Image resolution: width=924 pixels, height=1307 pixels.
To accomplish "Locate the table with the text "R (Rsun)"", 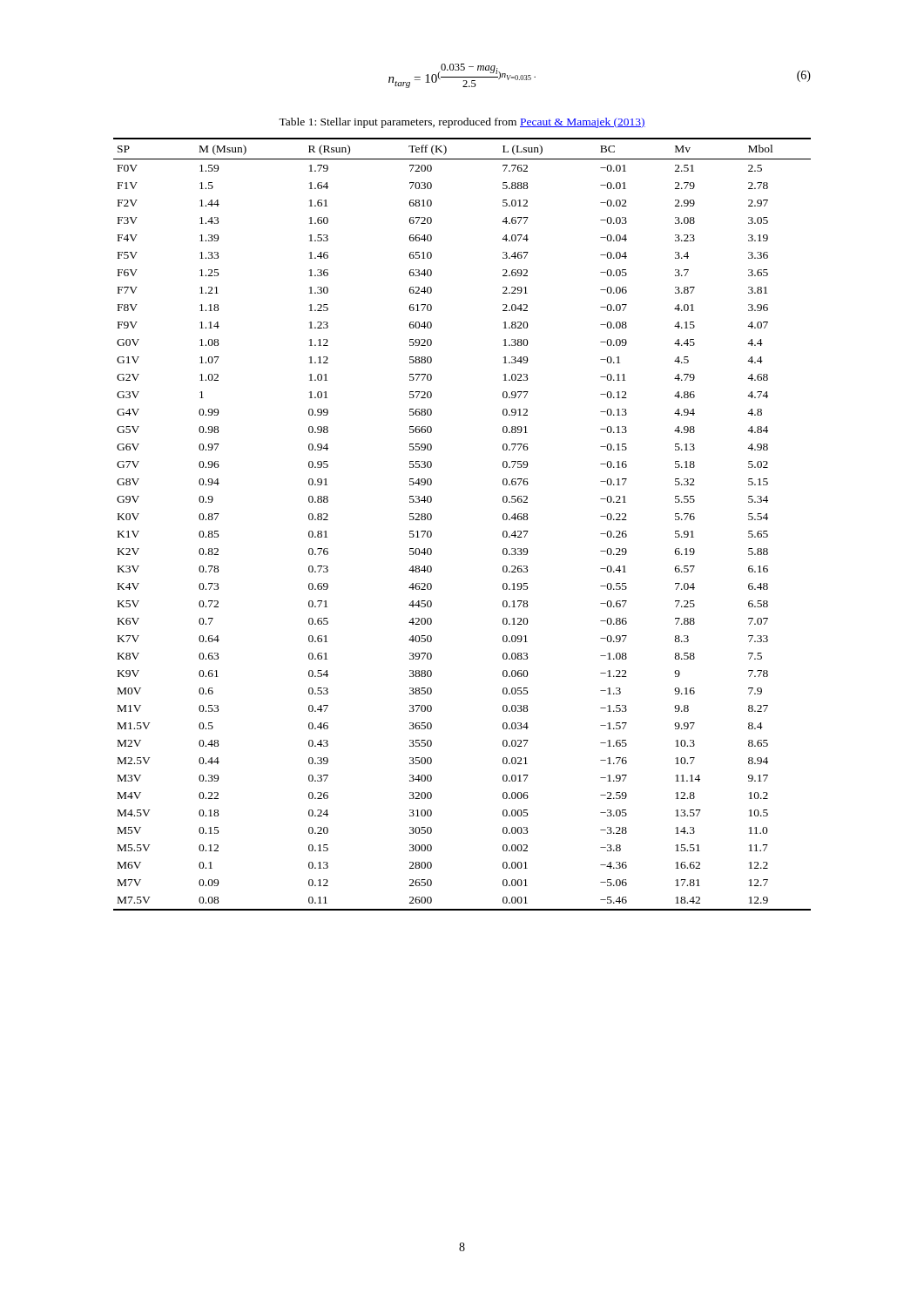I will (462, 524).
